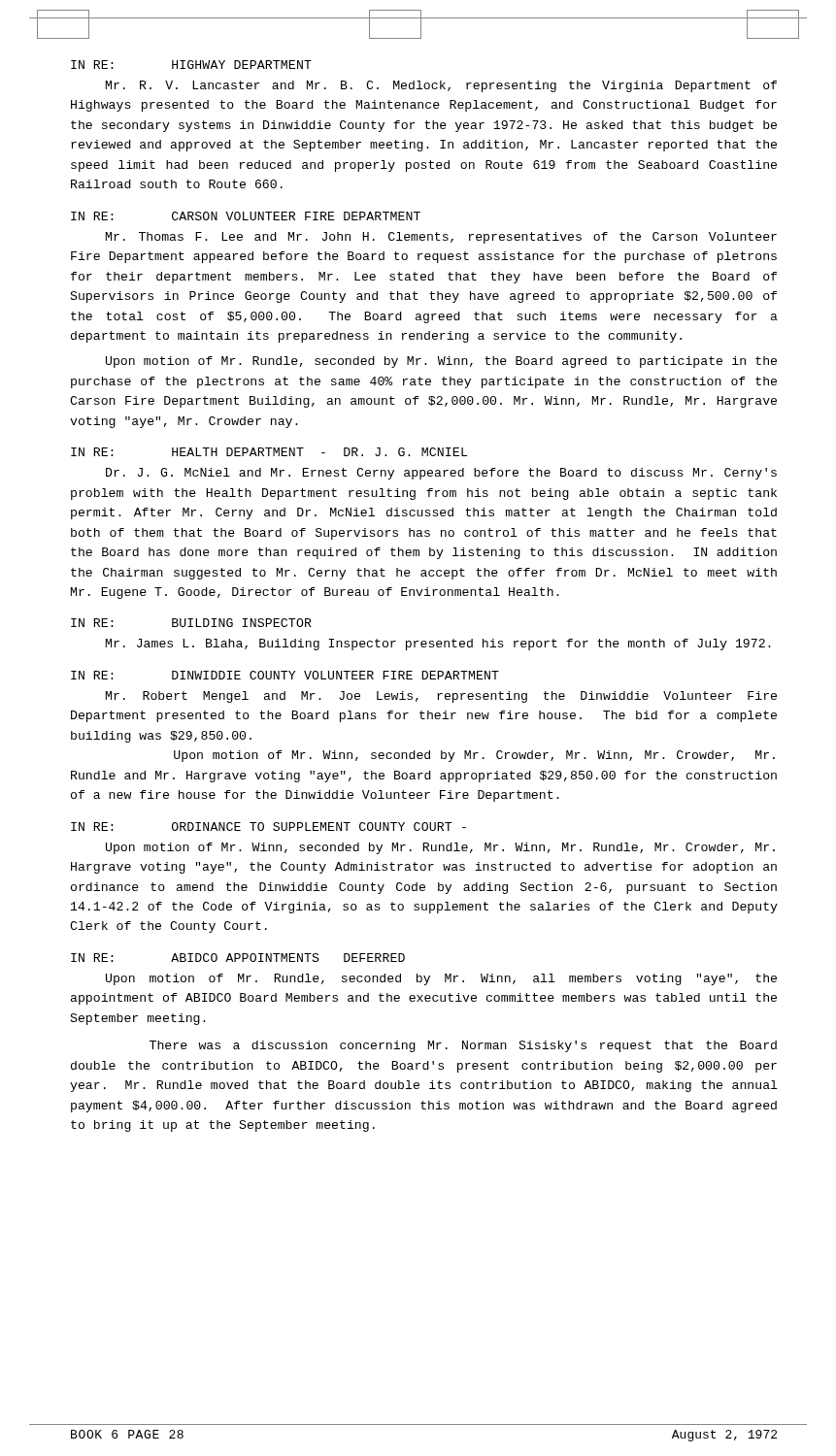This screenshot has height=1456, width=836.
Task: Locate the text block starting "IN RE: ABIDCO APPOINTMENTS"
Action: click(x=238, y=958)
